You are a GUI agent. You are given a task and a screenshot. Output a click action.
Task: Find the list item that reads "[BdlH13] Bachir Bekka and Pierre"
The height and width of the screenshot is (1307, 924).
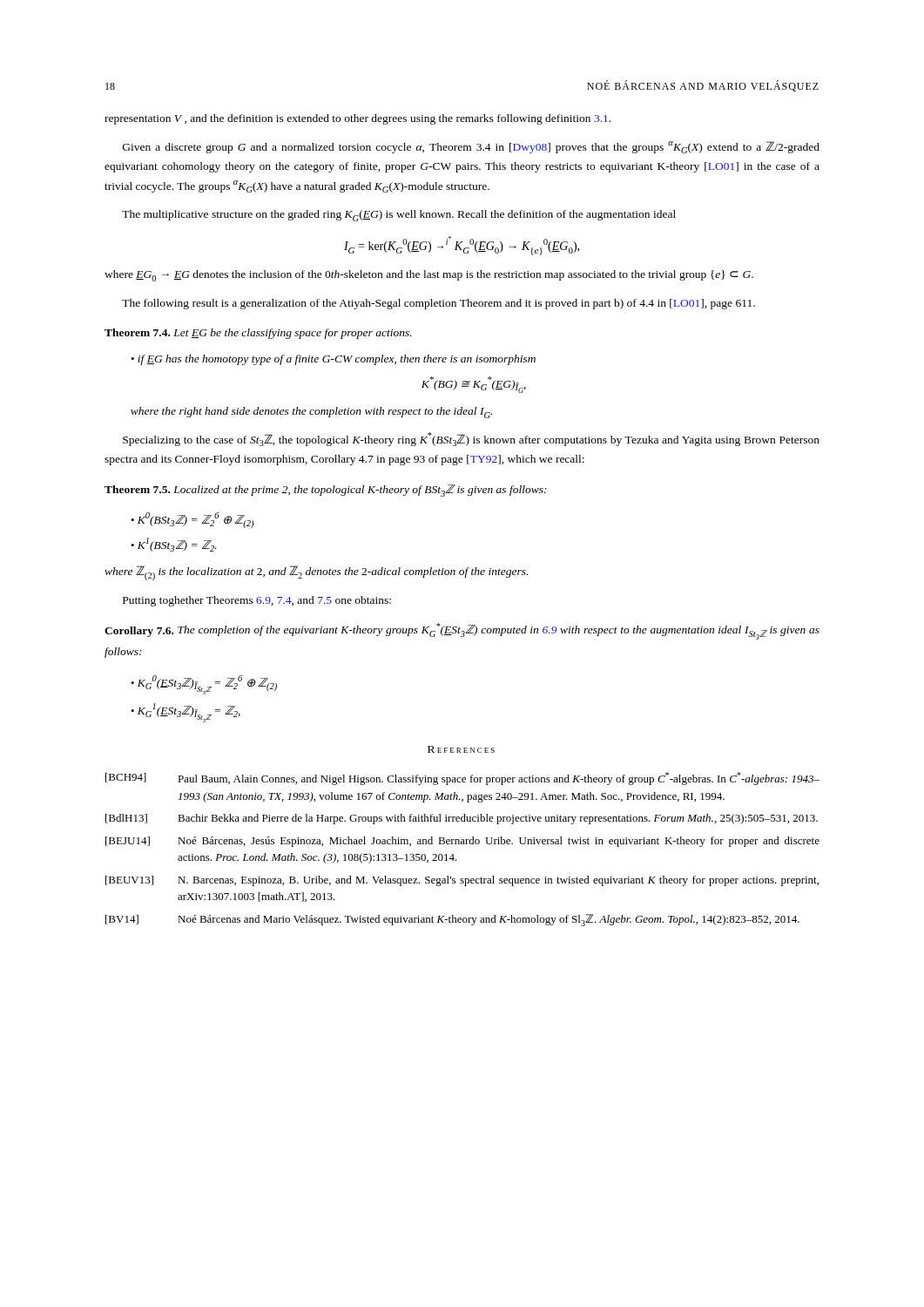click(462, 818)
